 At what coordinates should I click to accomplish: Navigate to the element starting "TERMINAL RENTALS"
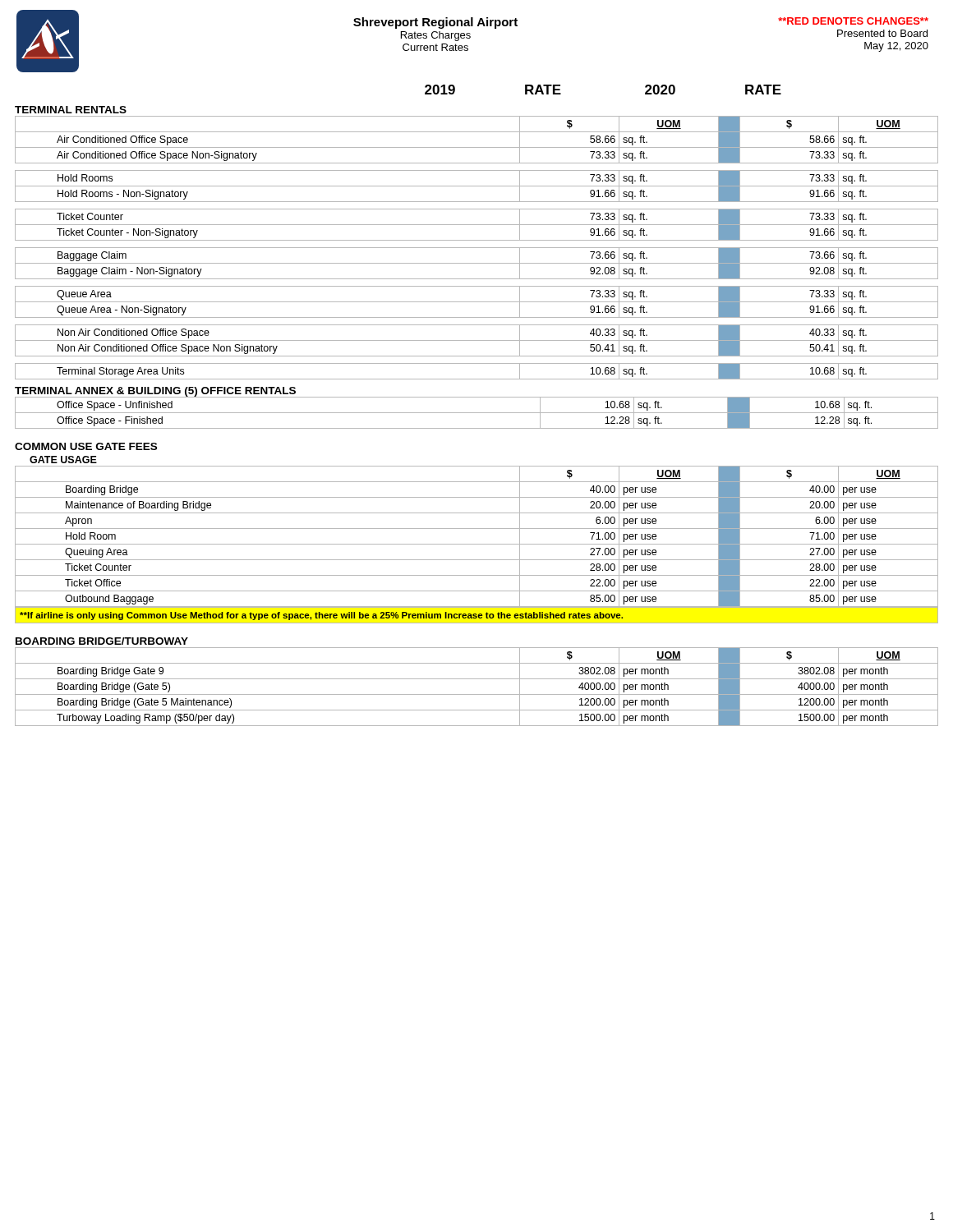(71, 110)
